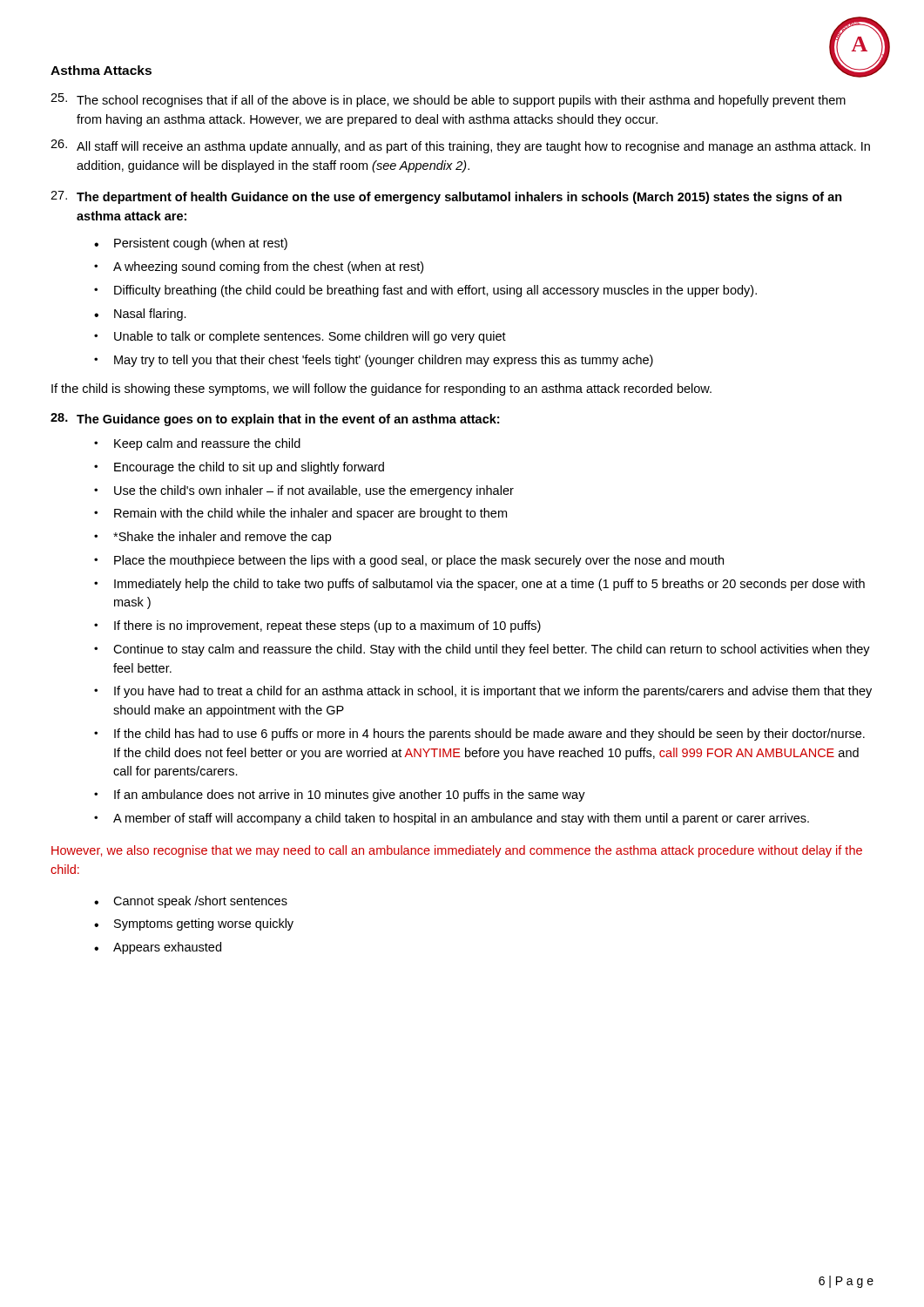
Task: Where does it say "*Shake the inhaler and remove the cap"?
Action: pyautogui.click(x=222, y=537)
